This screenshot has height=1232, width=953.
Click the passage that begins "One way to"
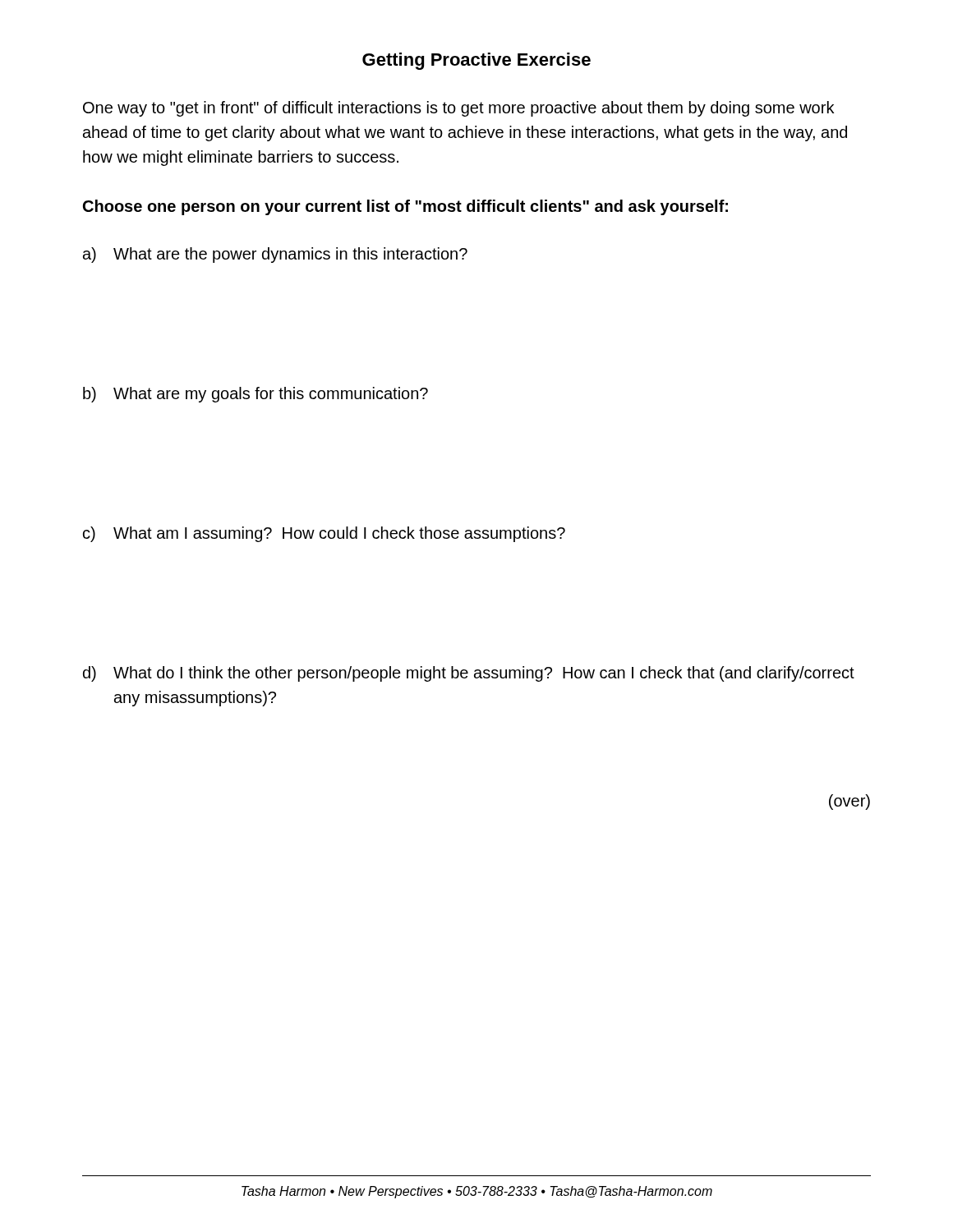[x=465, y=132]
